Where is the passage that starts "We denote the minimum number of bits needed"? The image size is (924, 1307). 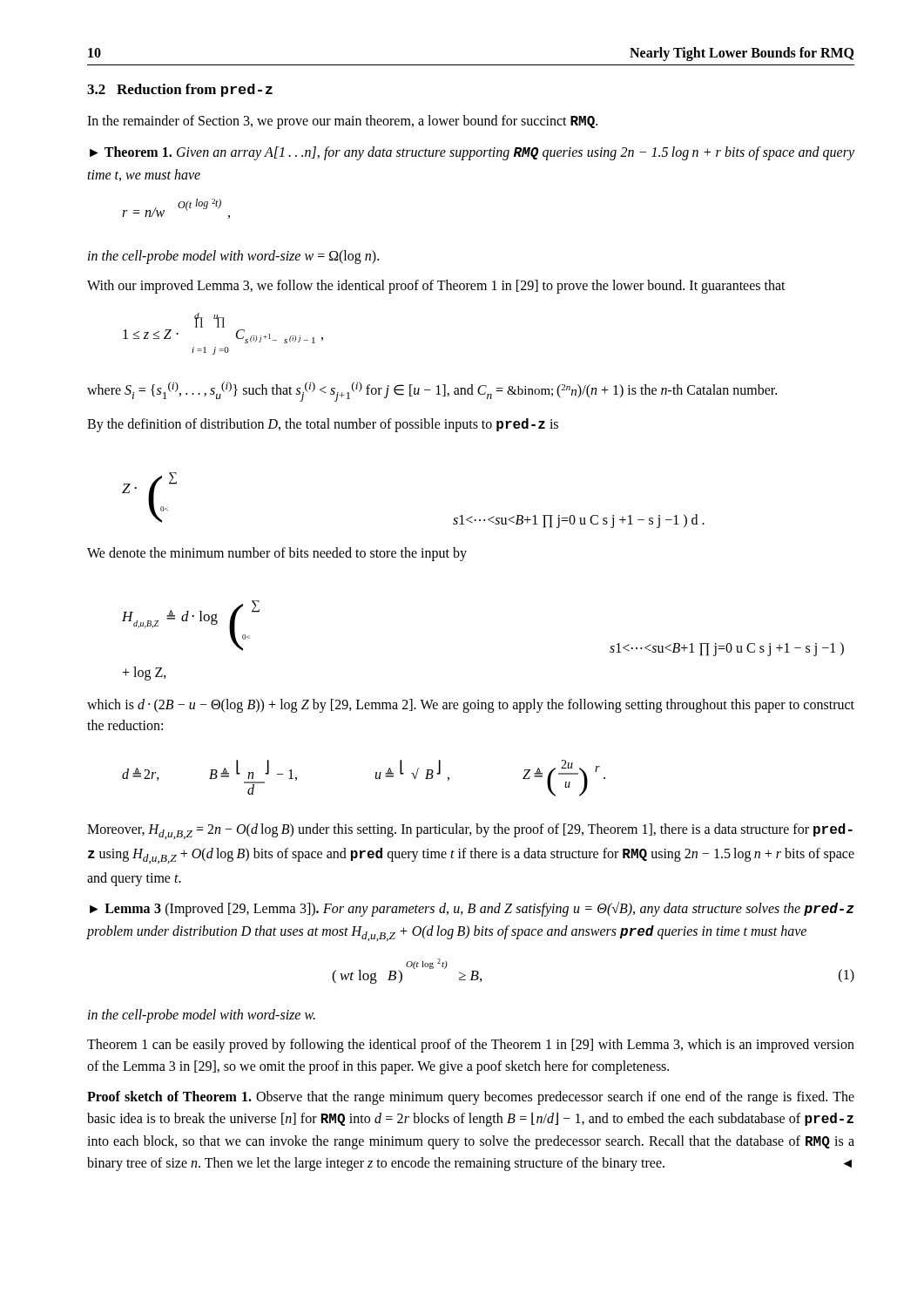pos(471,553)
